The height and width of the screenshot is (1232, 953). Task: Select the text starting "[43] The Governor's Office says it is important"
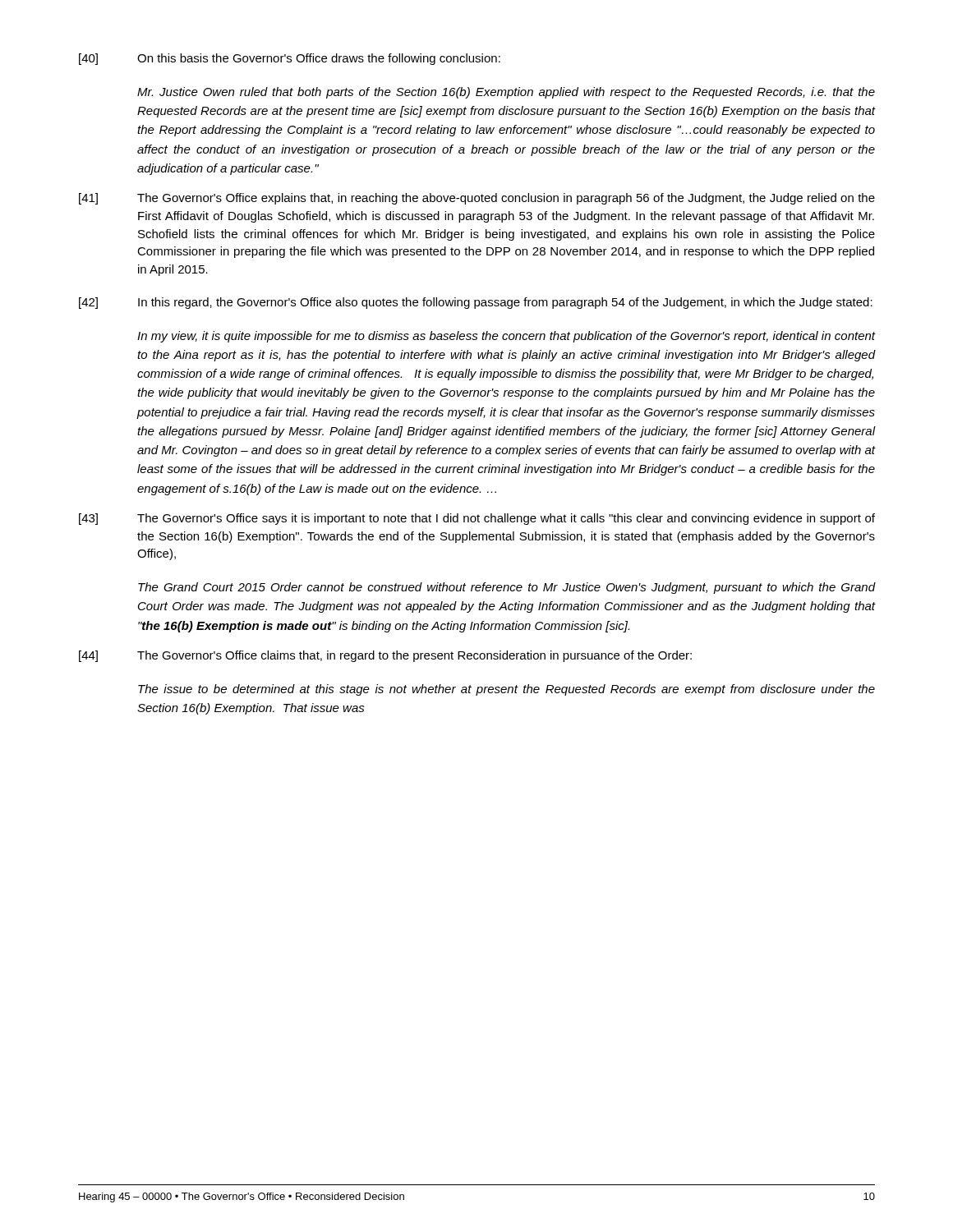pyautogui.click(x=476, y=536)
